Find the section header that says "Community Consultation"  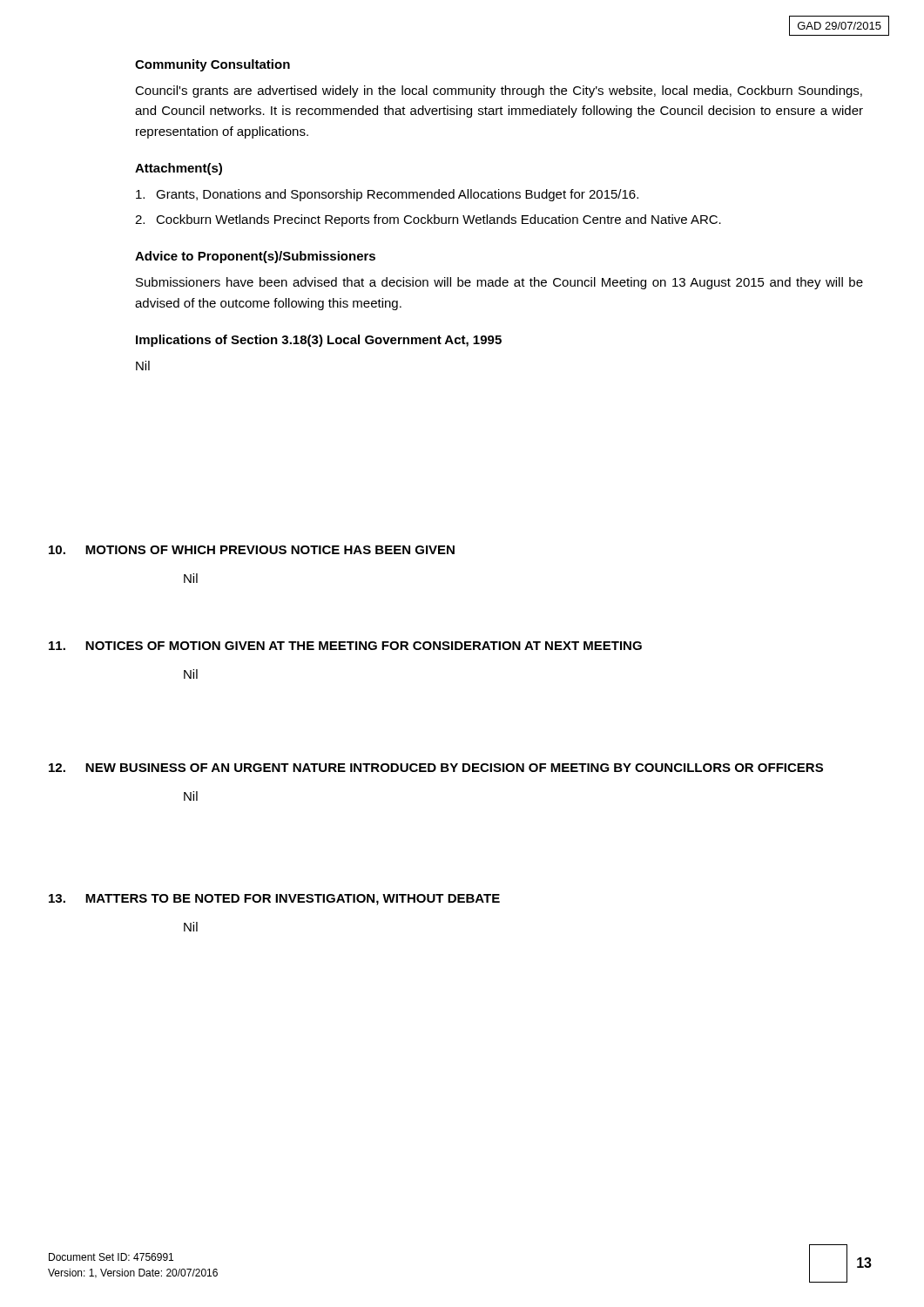pyautogui.click(x=213, y=64)
